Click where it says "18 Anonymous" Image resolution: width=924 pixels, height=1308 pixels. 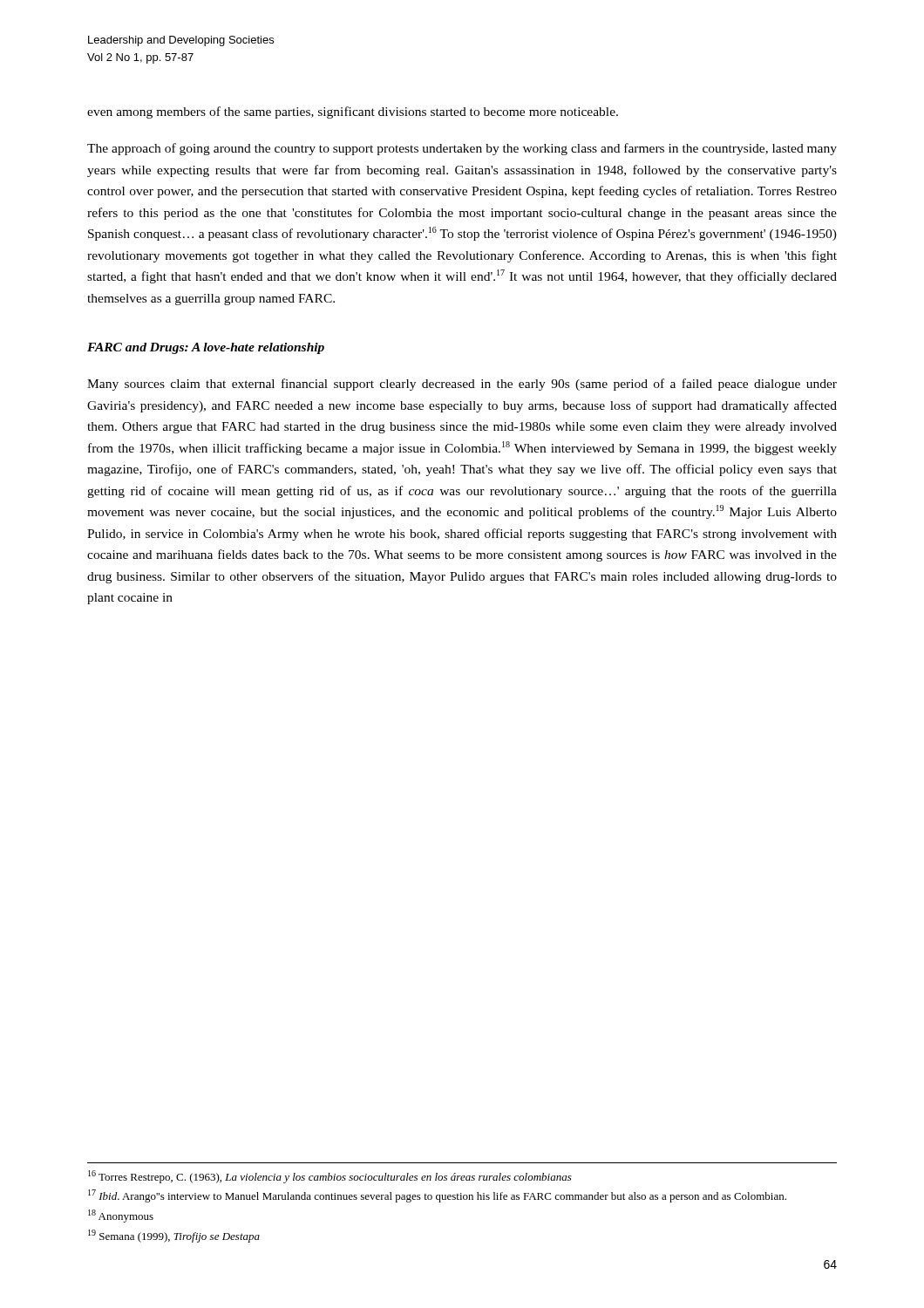[x=120, y=1216]
